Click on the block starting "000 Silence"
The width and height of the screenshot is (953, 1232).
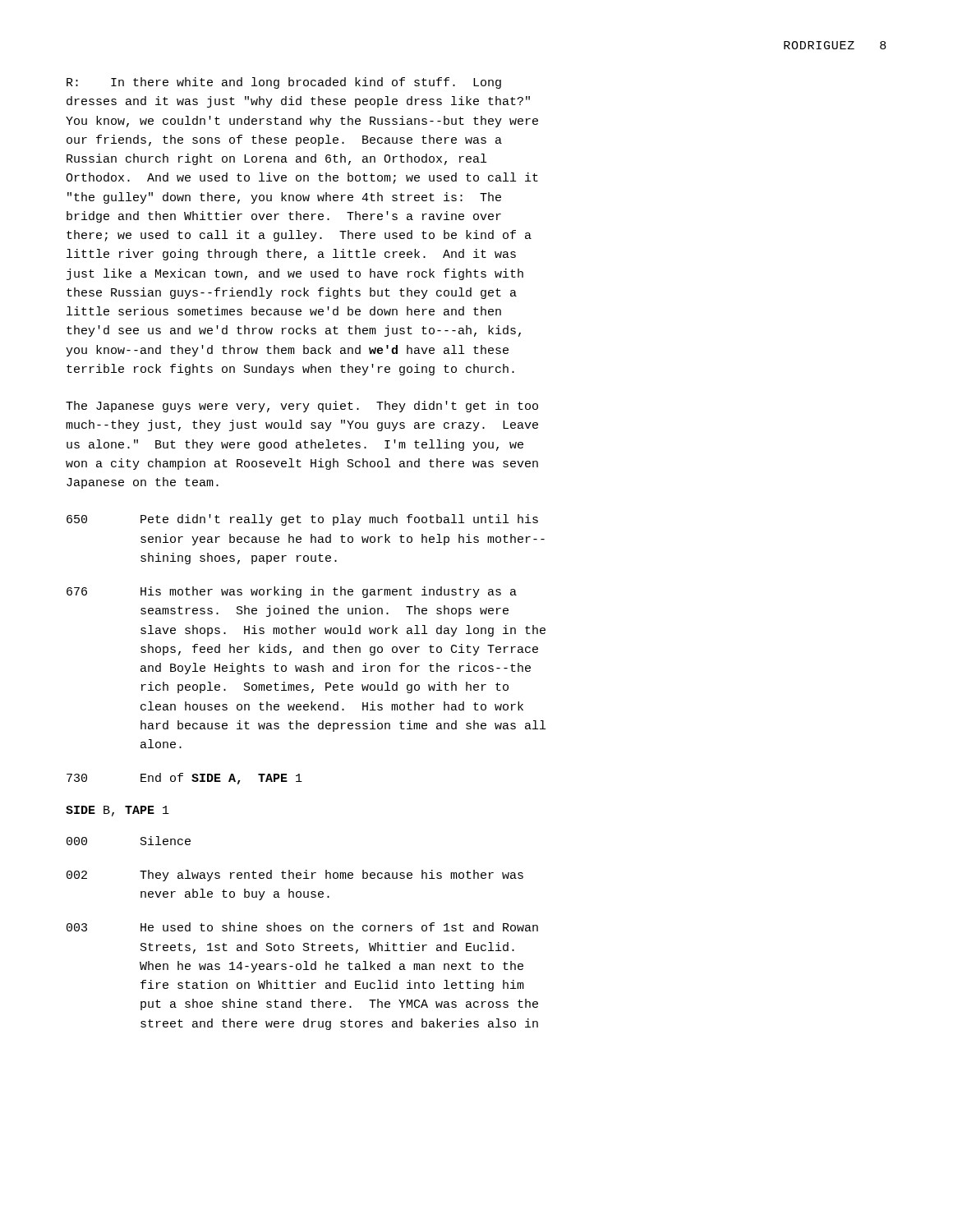click(77, 841)
